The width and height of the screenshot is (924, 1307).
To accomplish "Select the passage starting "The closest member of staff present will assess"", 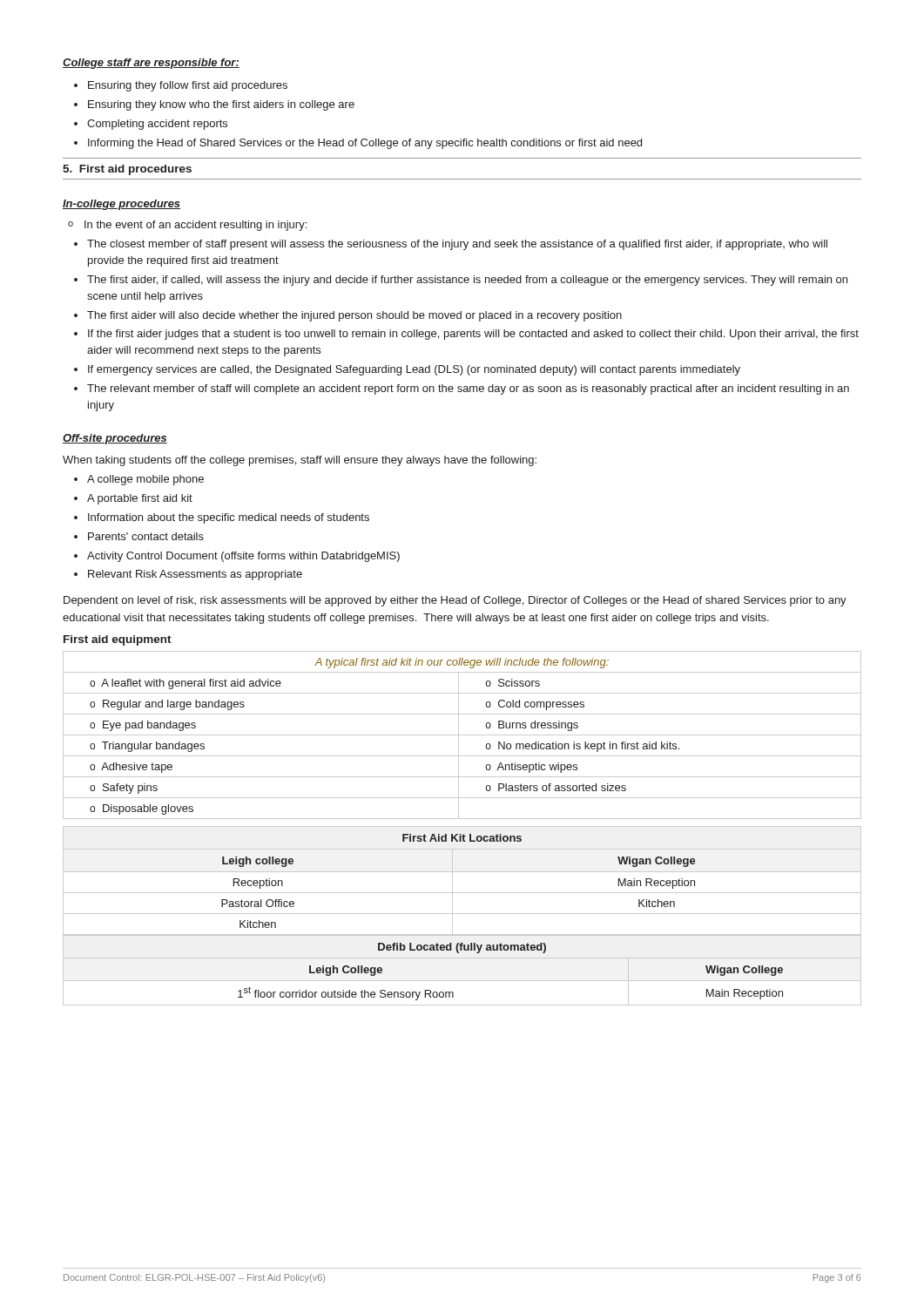I will 474,253.
